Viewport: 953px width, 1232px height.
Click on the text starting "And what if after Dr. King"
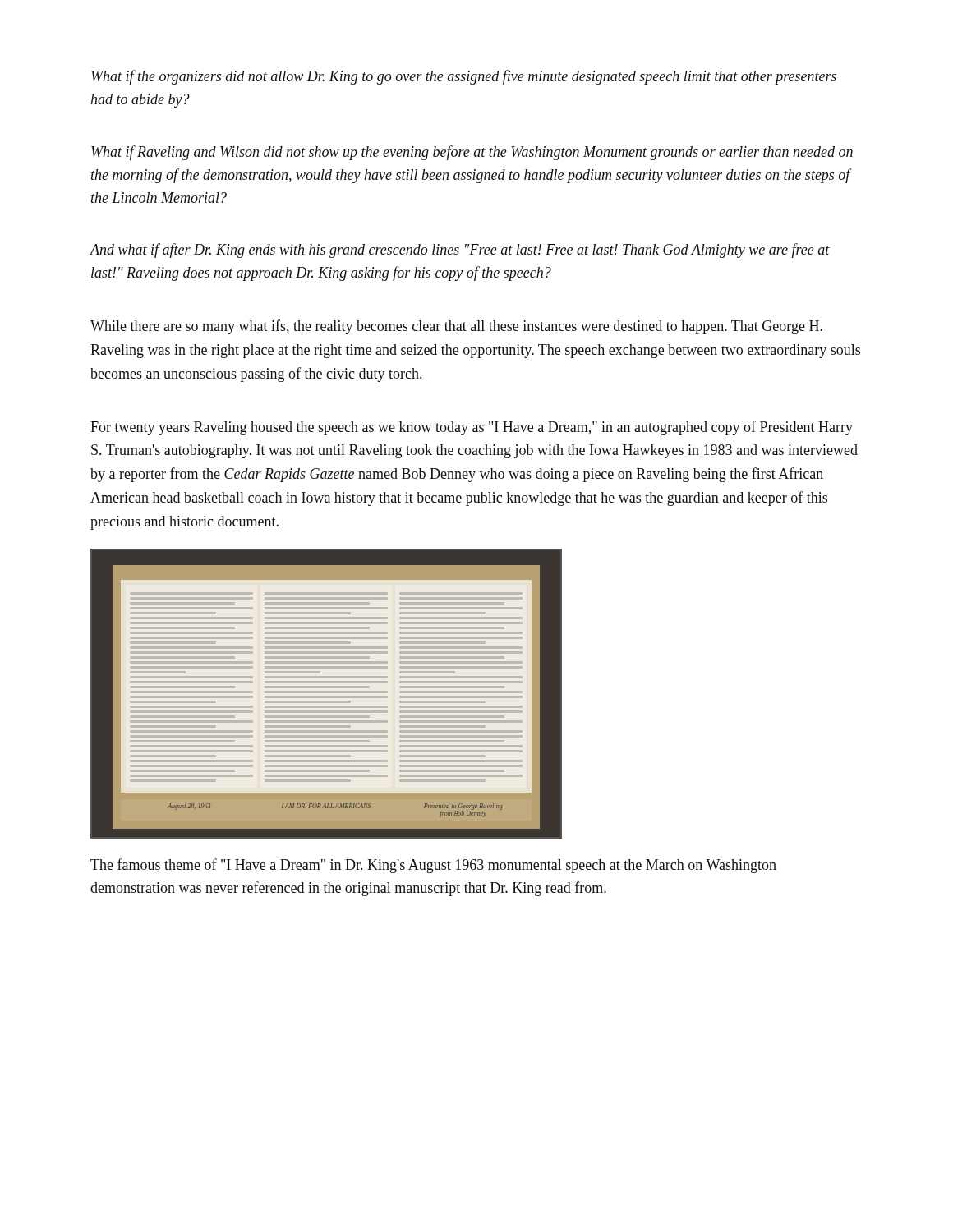460,261
